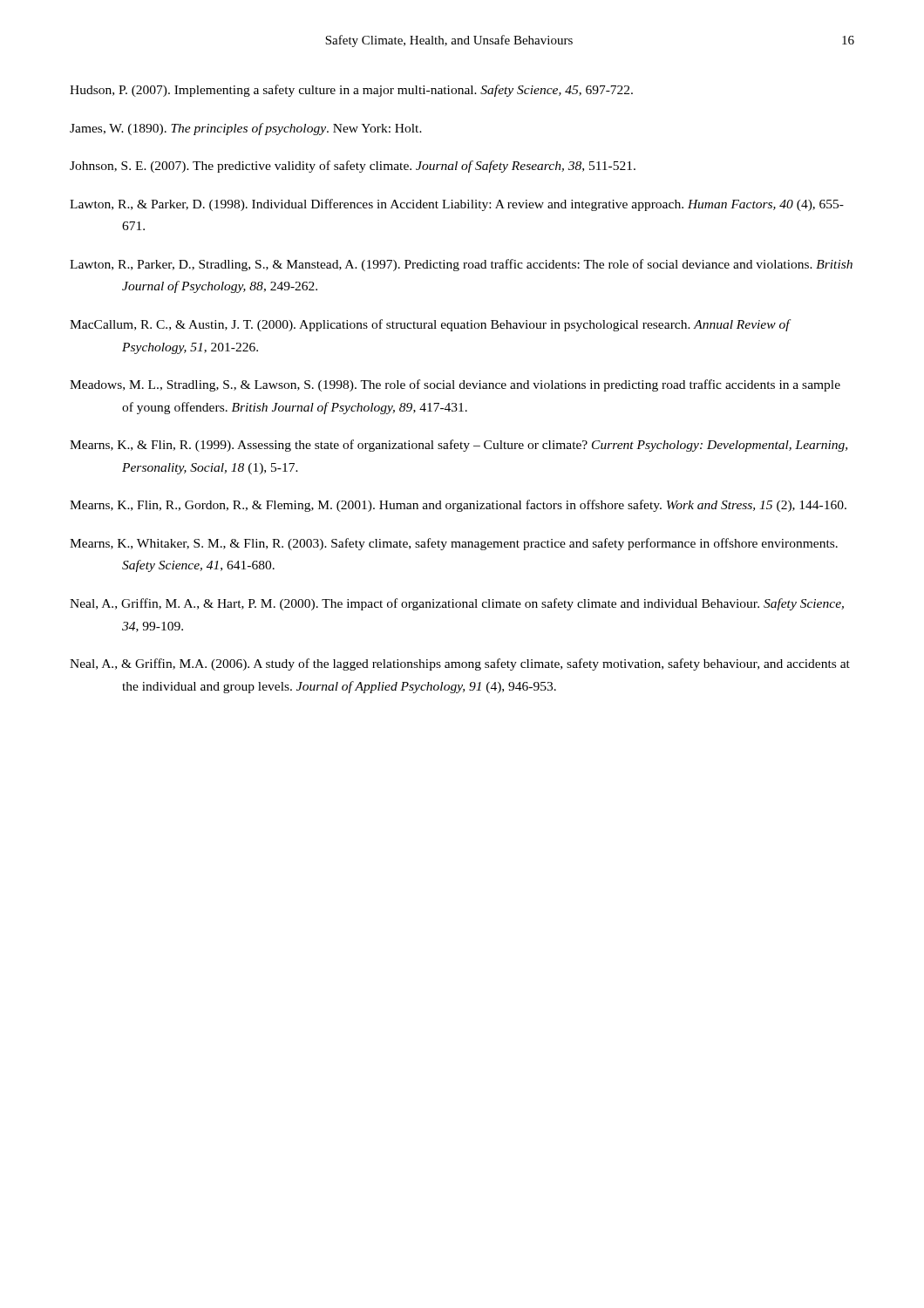Locate the block of text that opens with "Lawton, R., & Parker,"
Viewport: 924px width, 1308px height.
[x=457, y=215]
